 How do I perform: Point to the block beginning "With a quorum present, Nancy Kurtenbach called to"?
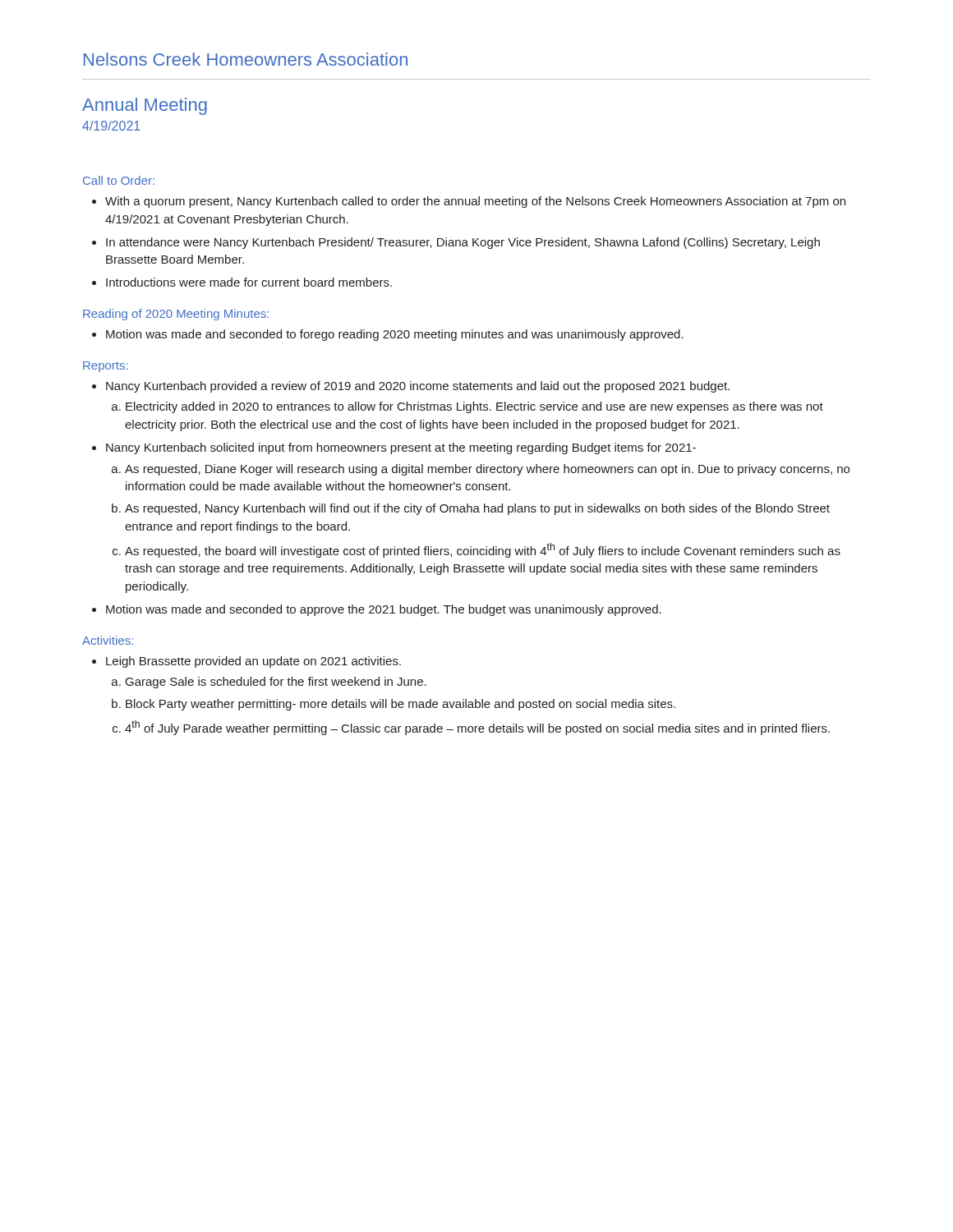pos(476,210)
